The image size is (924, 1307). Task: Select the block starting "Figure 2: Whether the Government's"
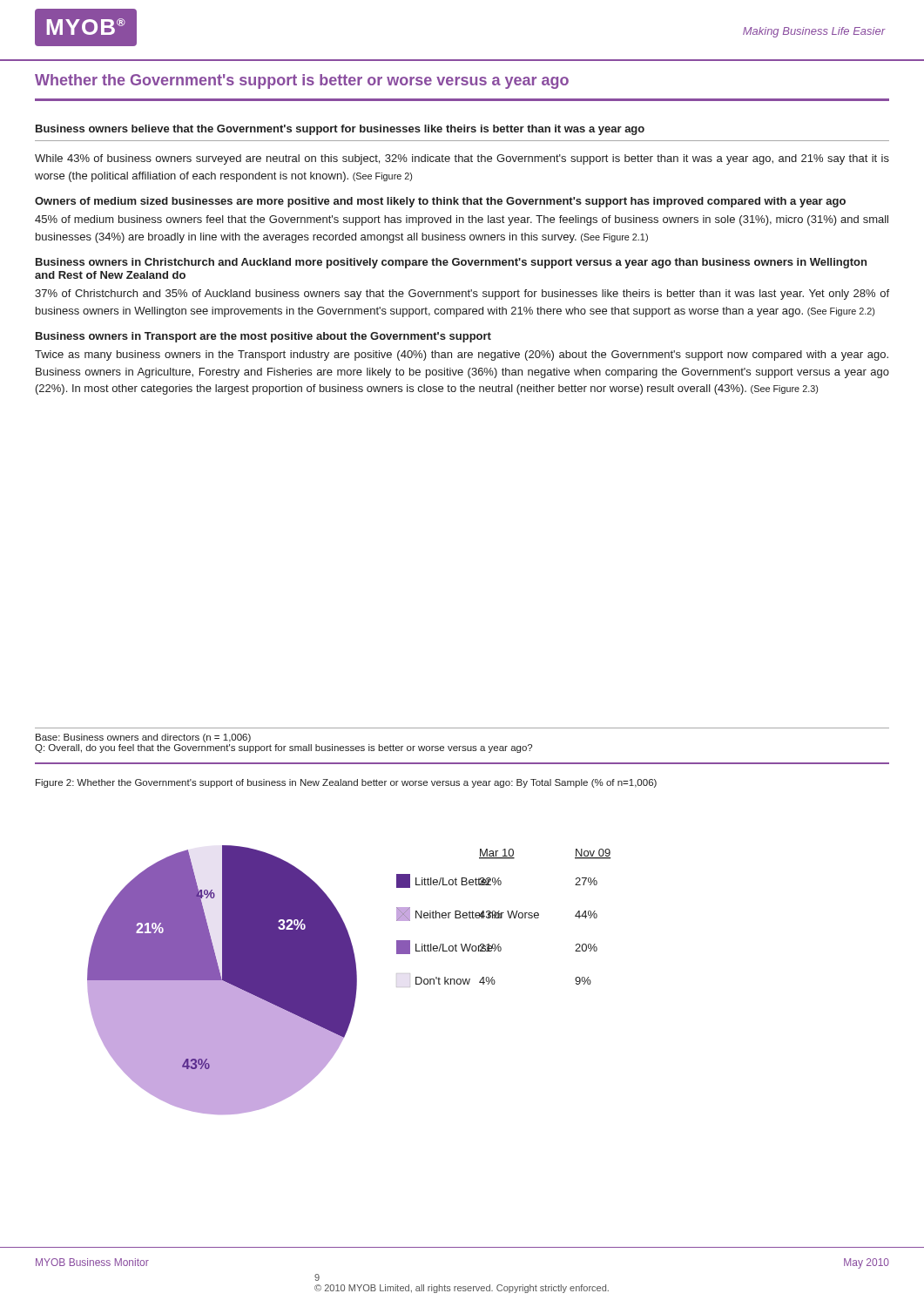click(346, 783)
